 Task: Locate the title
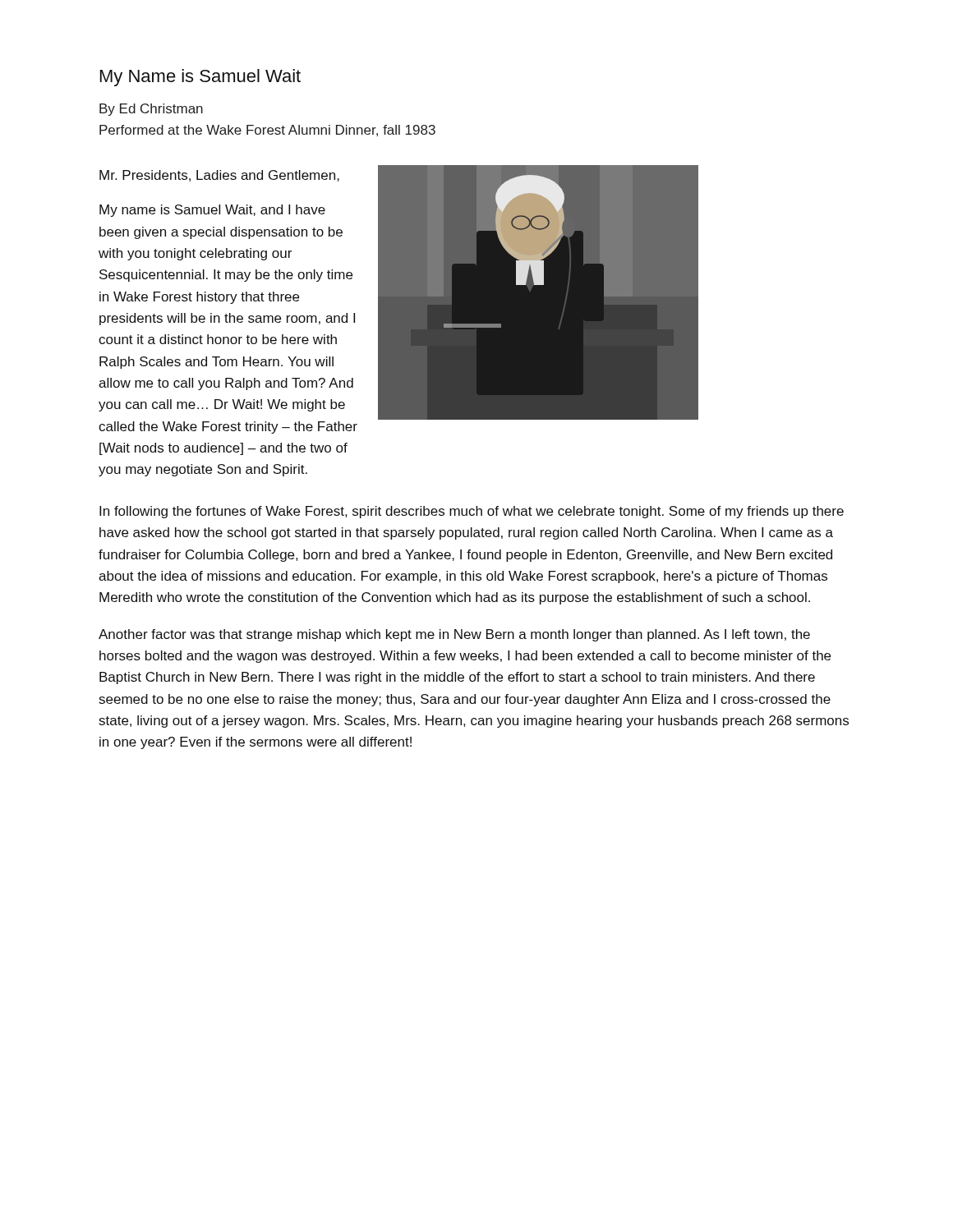[476, 76]
